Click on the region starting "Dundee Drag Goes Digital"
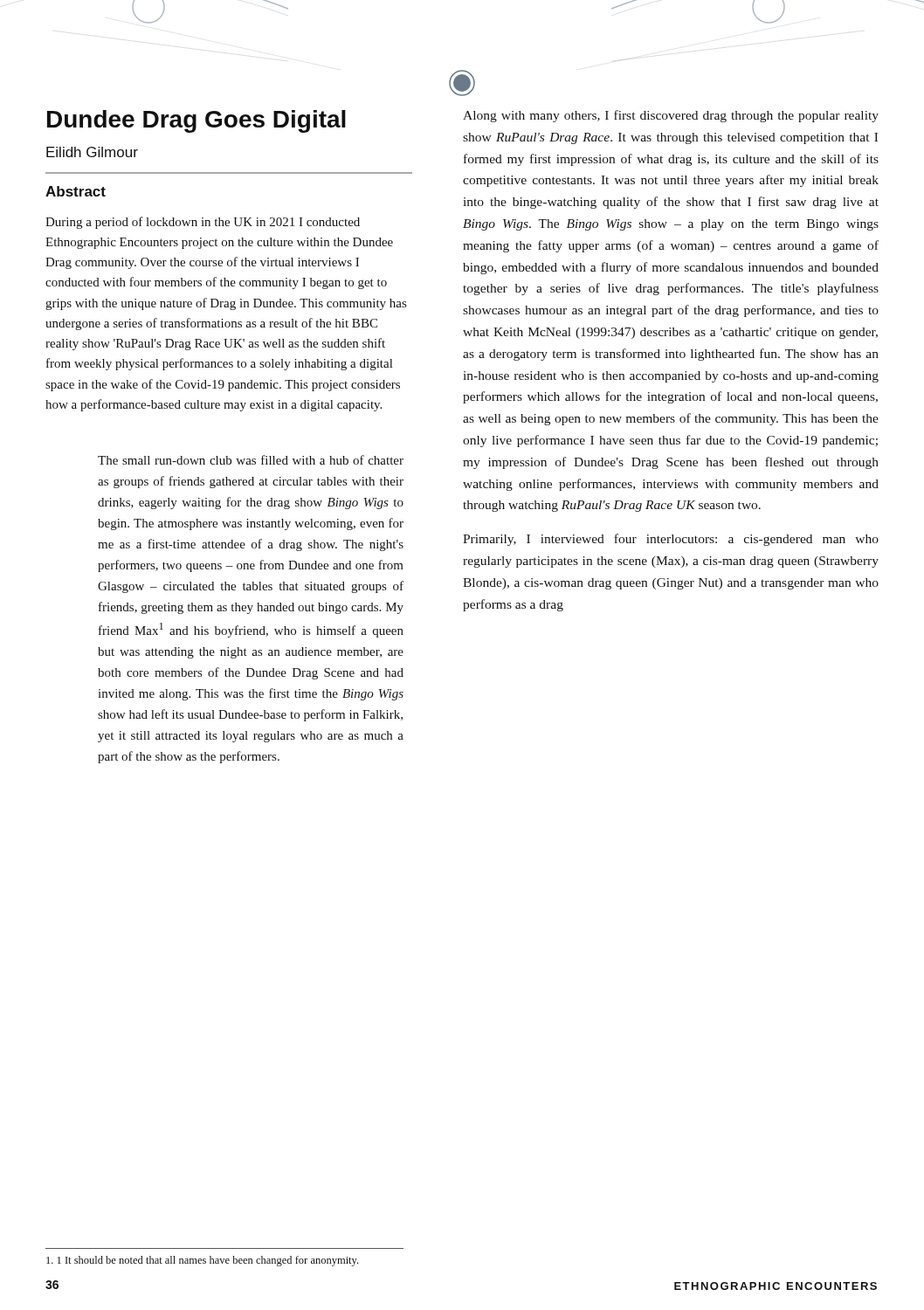The image size is (924, 1310). coord(196,119)
